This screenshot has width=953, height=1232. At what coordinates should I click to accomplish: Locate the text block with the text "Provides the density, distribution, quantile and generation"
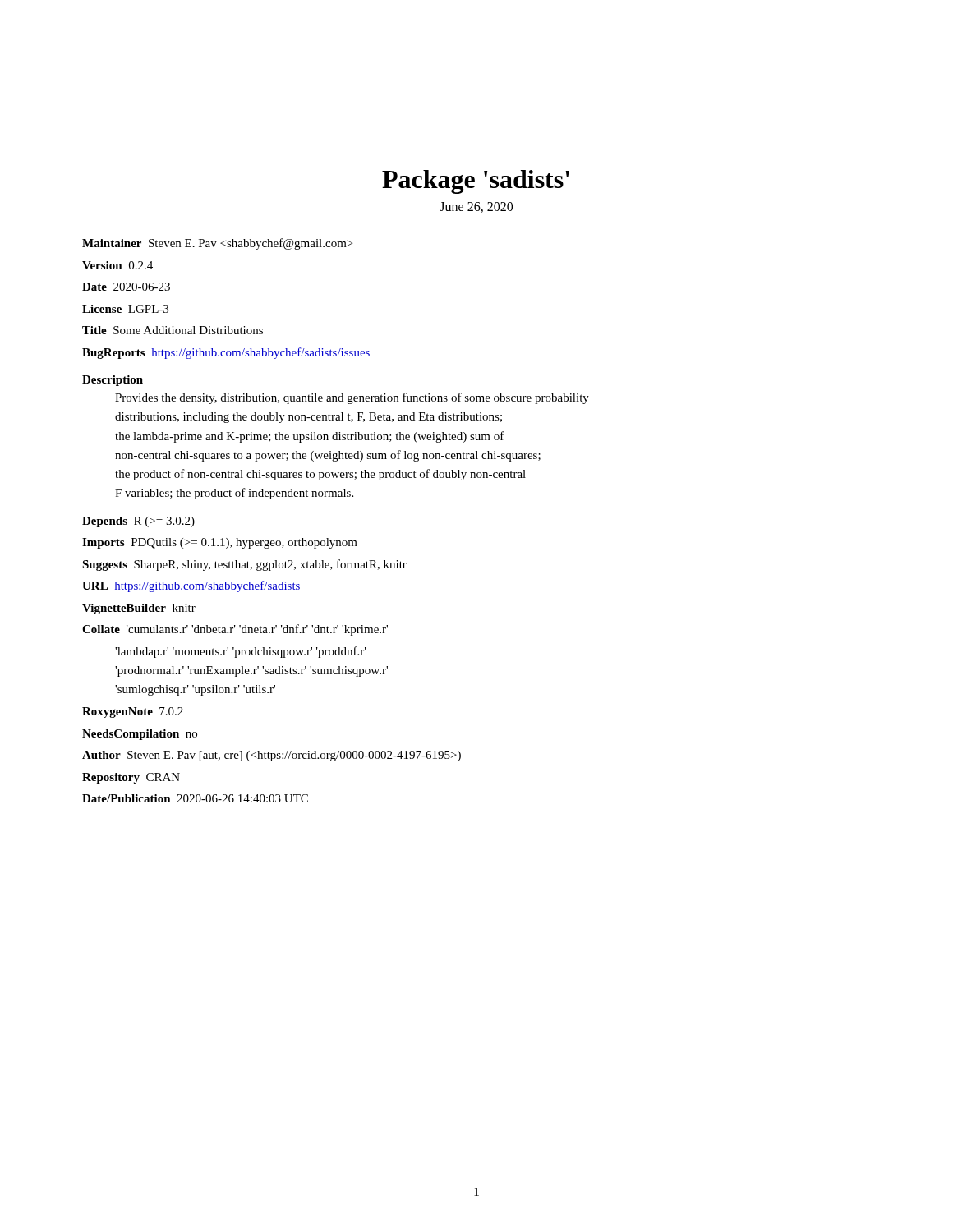pos(352,445)
